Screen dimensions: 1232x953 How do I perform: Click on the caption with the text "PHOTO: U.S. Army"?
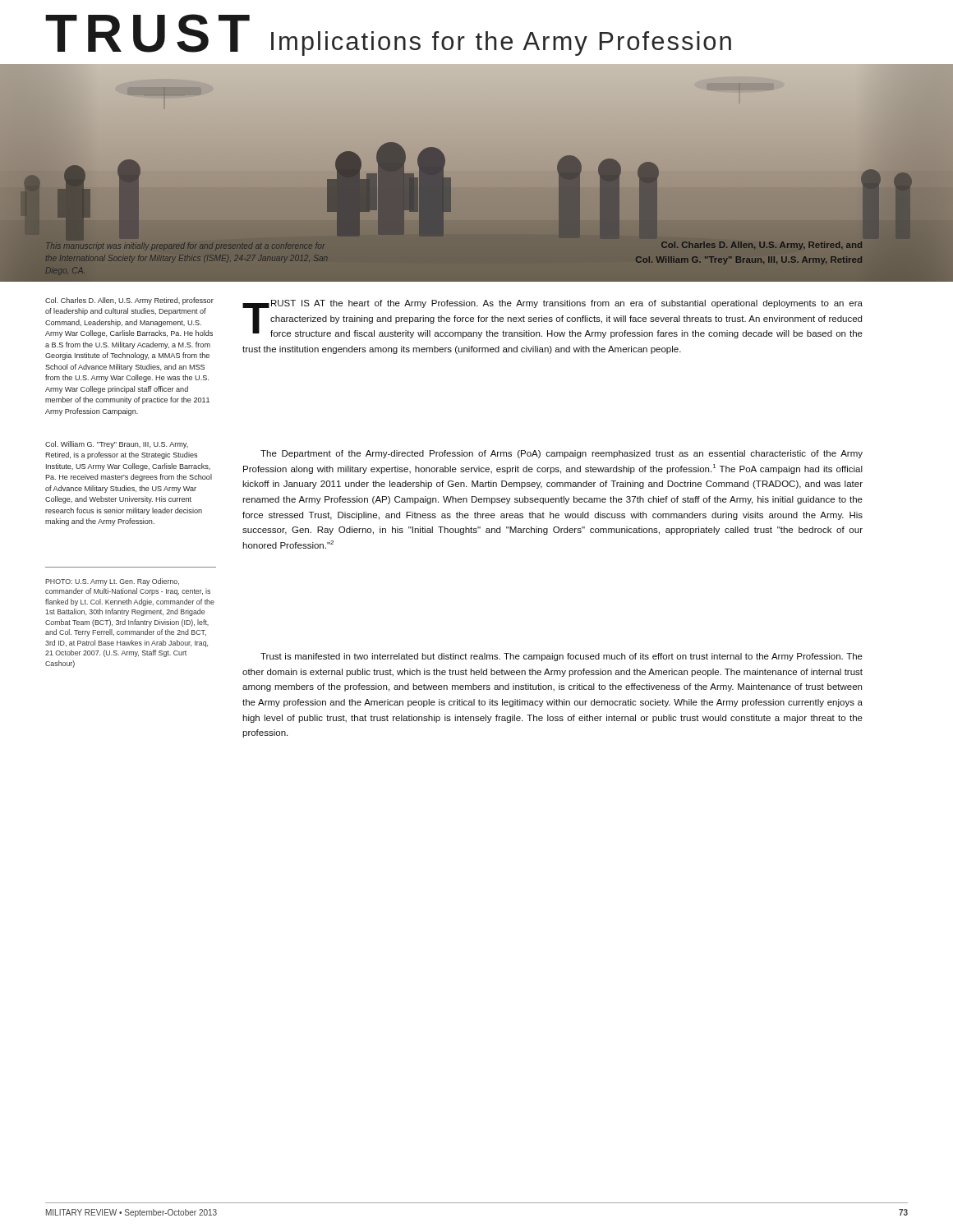[x=130, y=623]
